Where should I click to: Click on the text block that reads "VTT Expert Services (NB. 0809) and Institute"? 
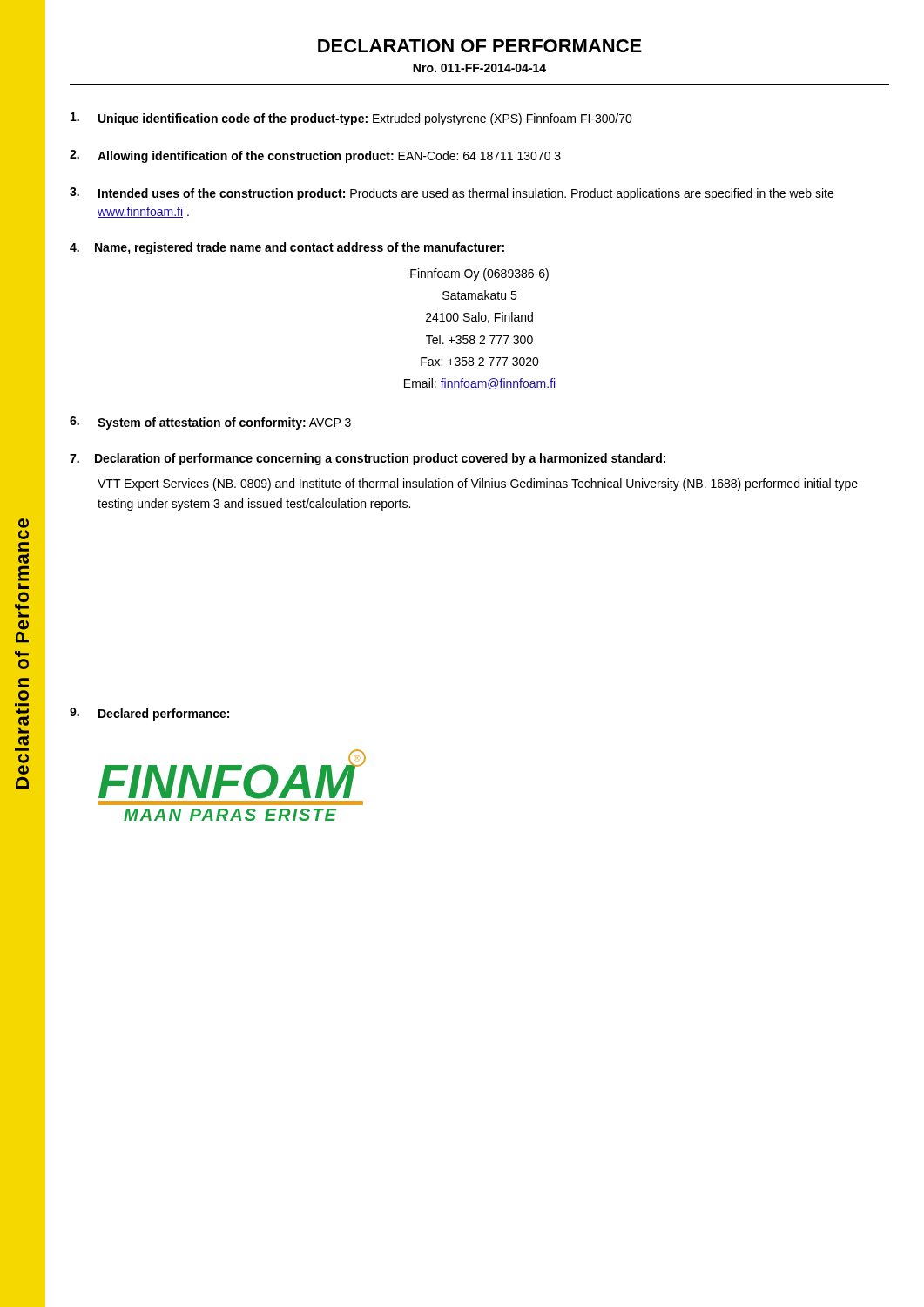click(x=478, y=493)
